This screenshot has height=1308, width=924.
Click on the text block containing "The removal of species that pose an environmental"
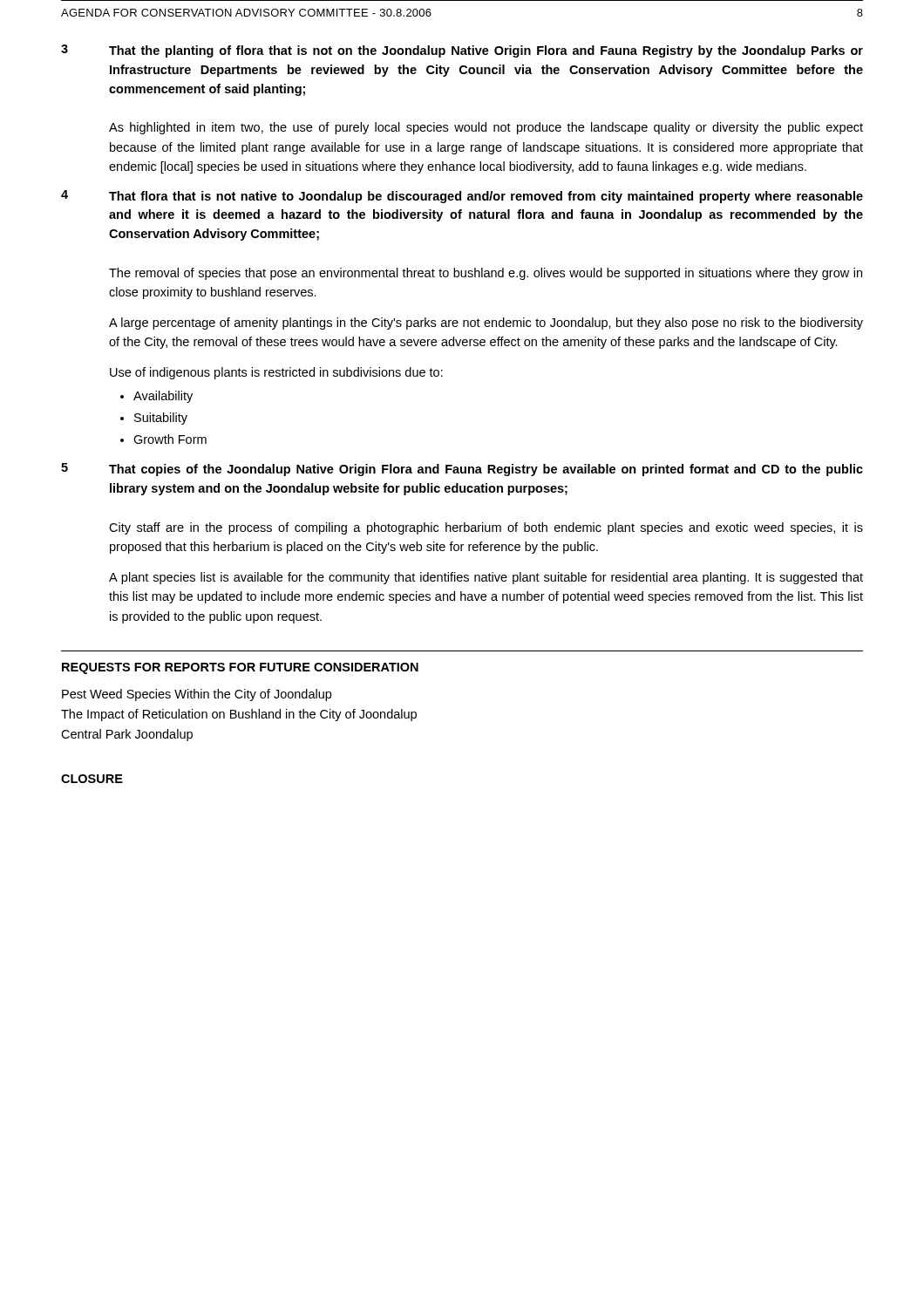coord(486,283)
